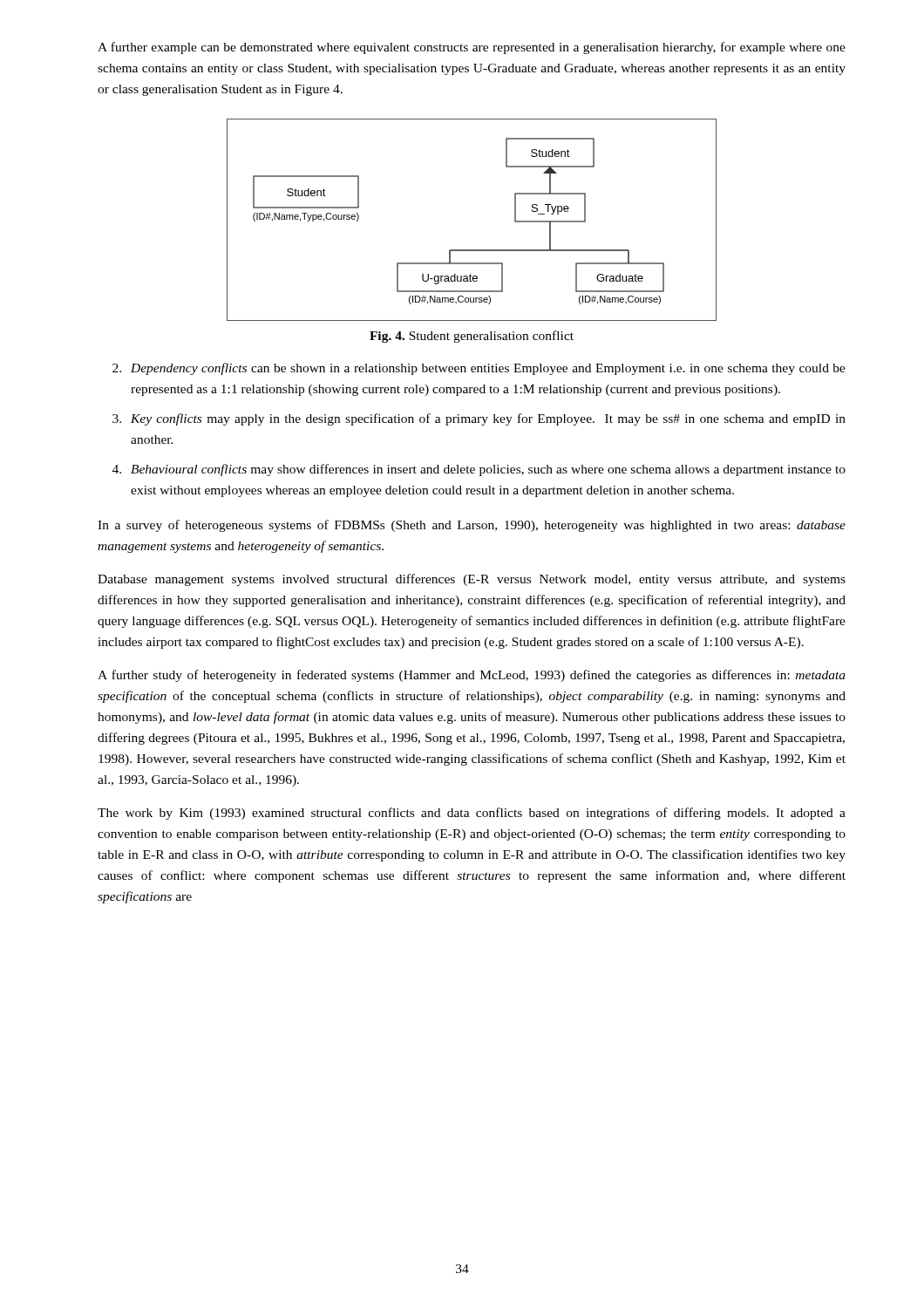Locate the text block with the text "In a survey"
Image resolution: width=924 pixels, height=1308 pixels.
tap(472, 535)
